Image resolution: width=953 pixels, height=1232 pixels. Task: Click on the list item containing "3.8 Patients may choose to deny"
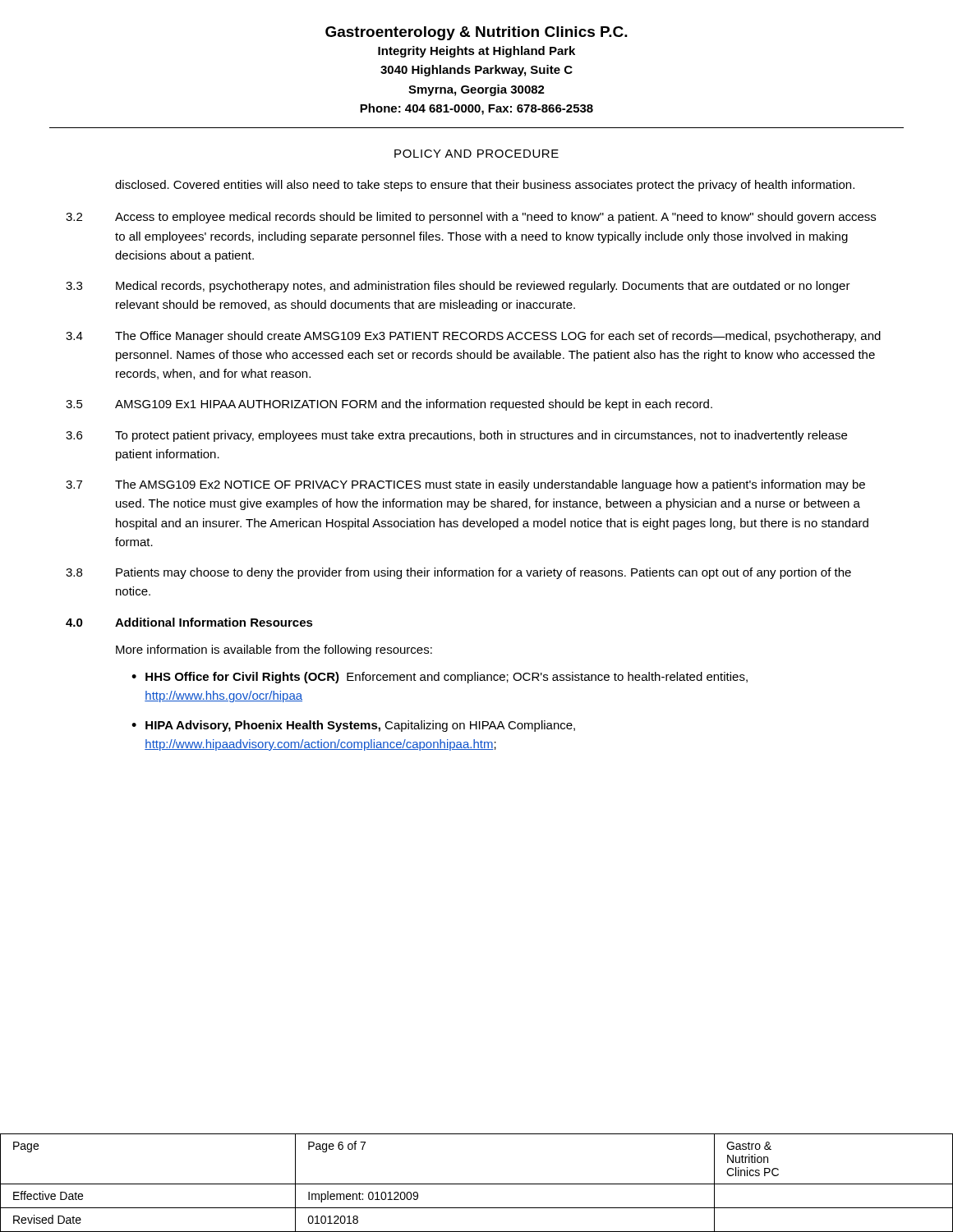click(x=476, y=582)
